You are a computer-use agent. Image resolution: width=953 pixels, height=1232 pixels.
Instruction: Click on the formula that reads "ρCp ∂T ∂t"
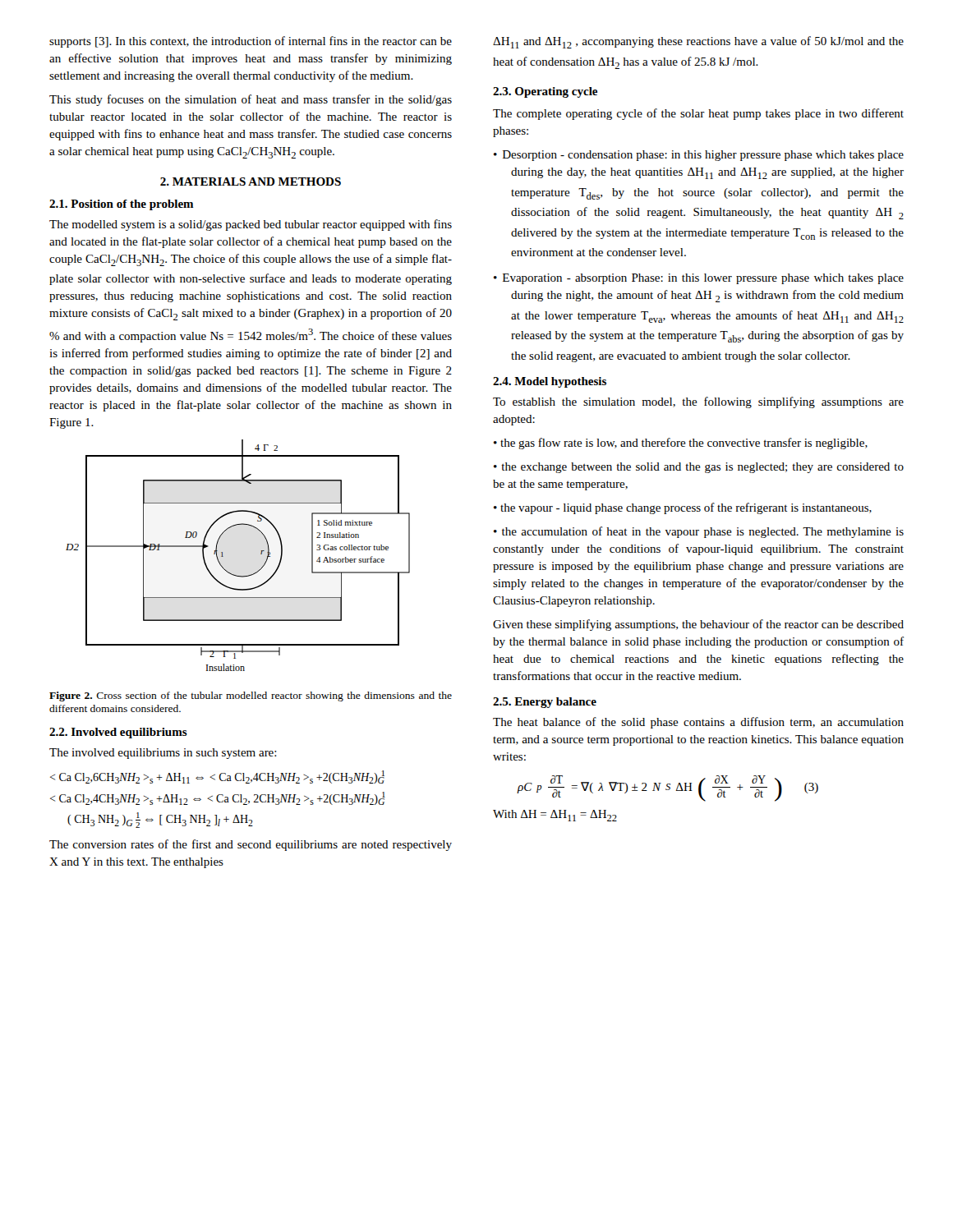pyautogui.click(x=668, y=787)
